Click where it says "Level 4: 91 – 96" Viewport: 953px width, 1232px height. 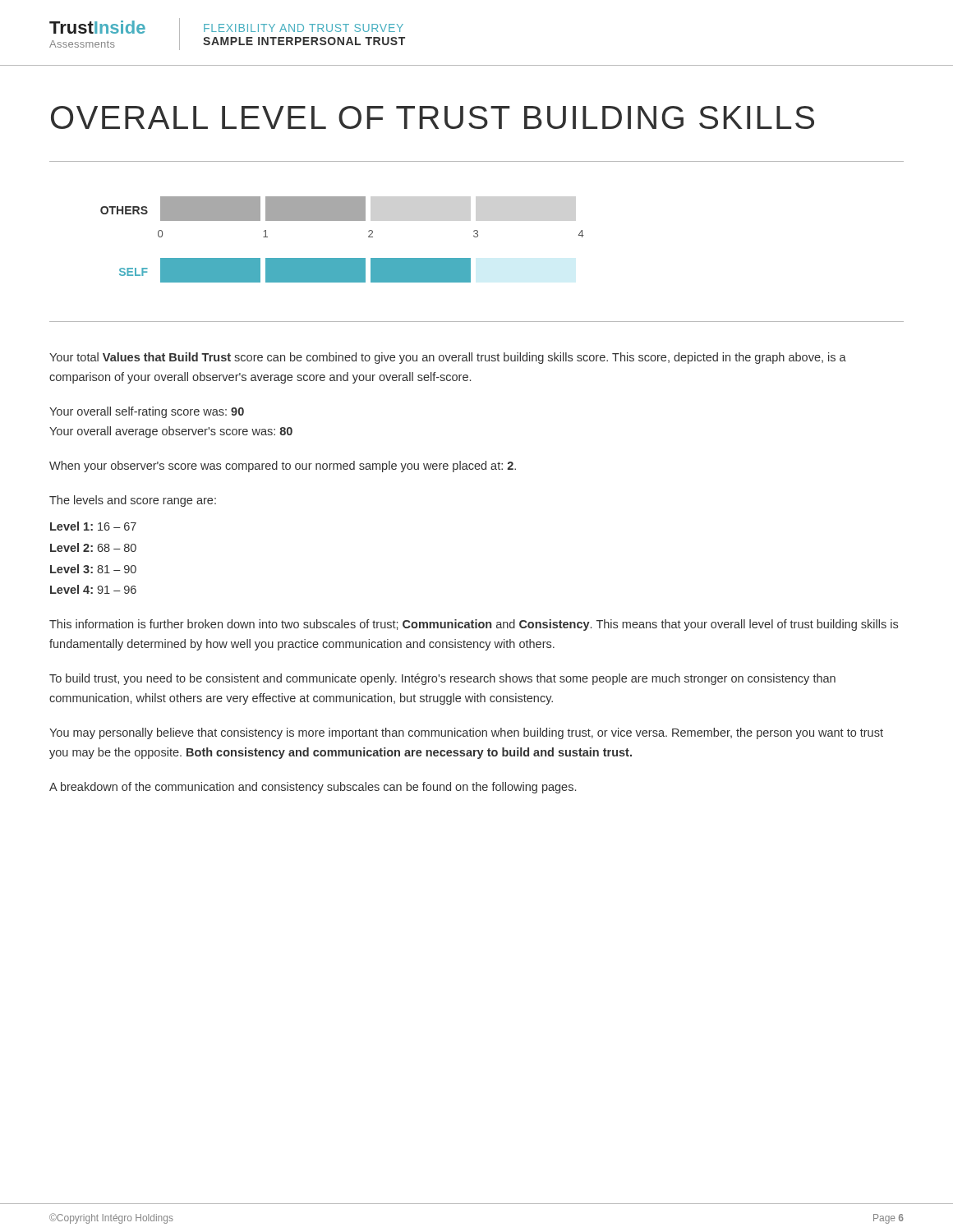(x=93, y=590)
